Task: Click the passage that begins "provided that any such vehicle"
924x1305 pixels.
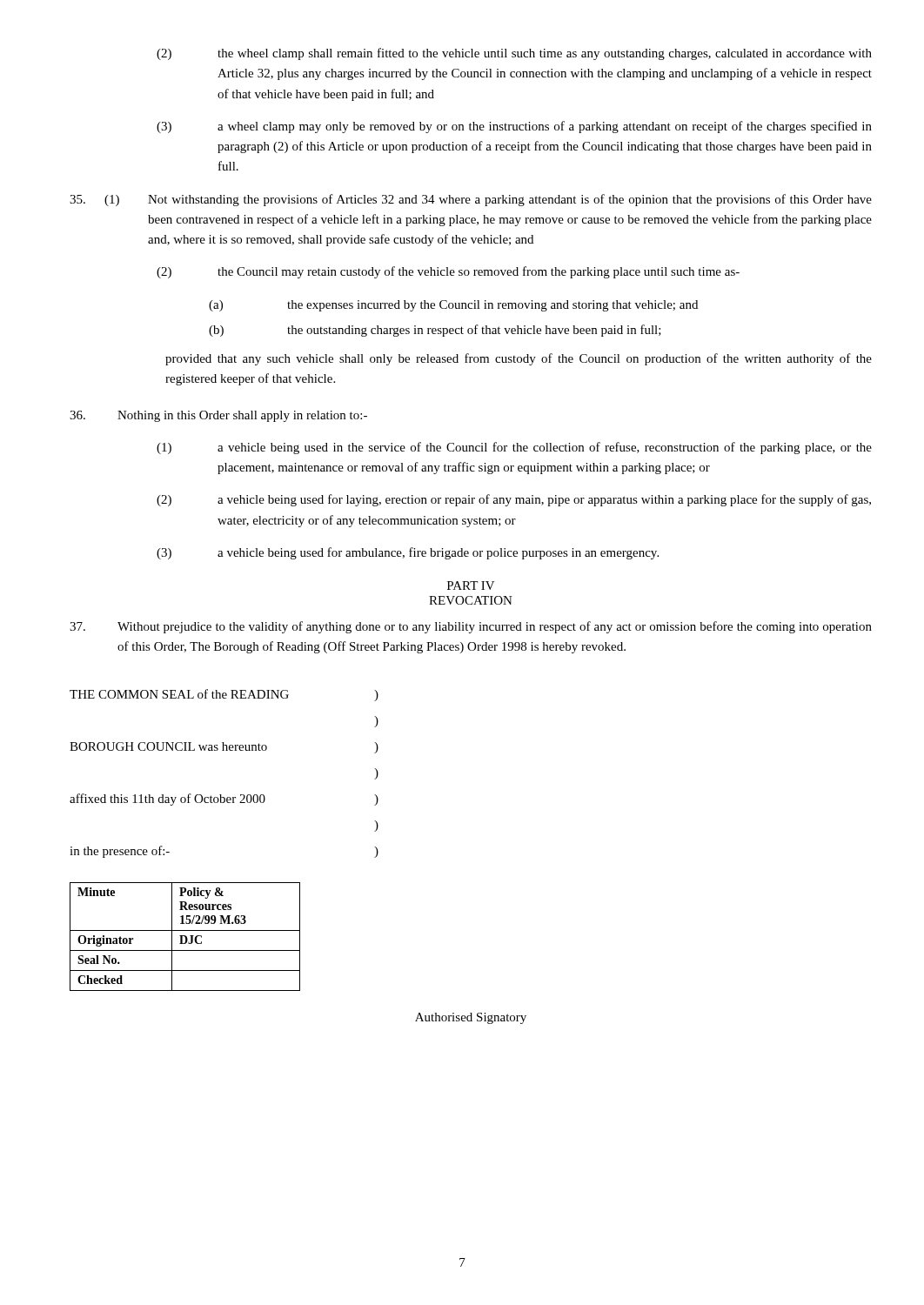Action: [x=519, y=369]
